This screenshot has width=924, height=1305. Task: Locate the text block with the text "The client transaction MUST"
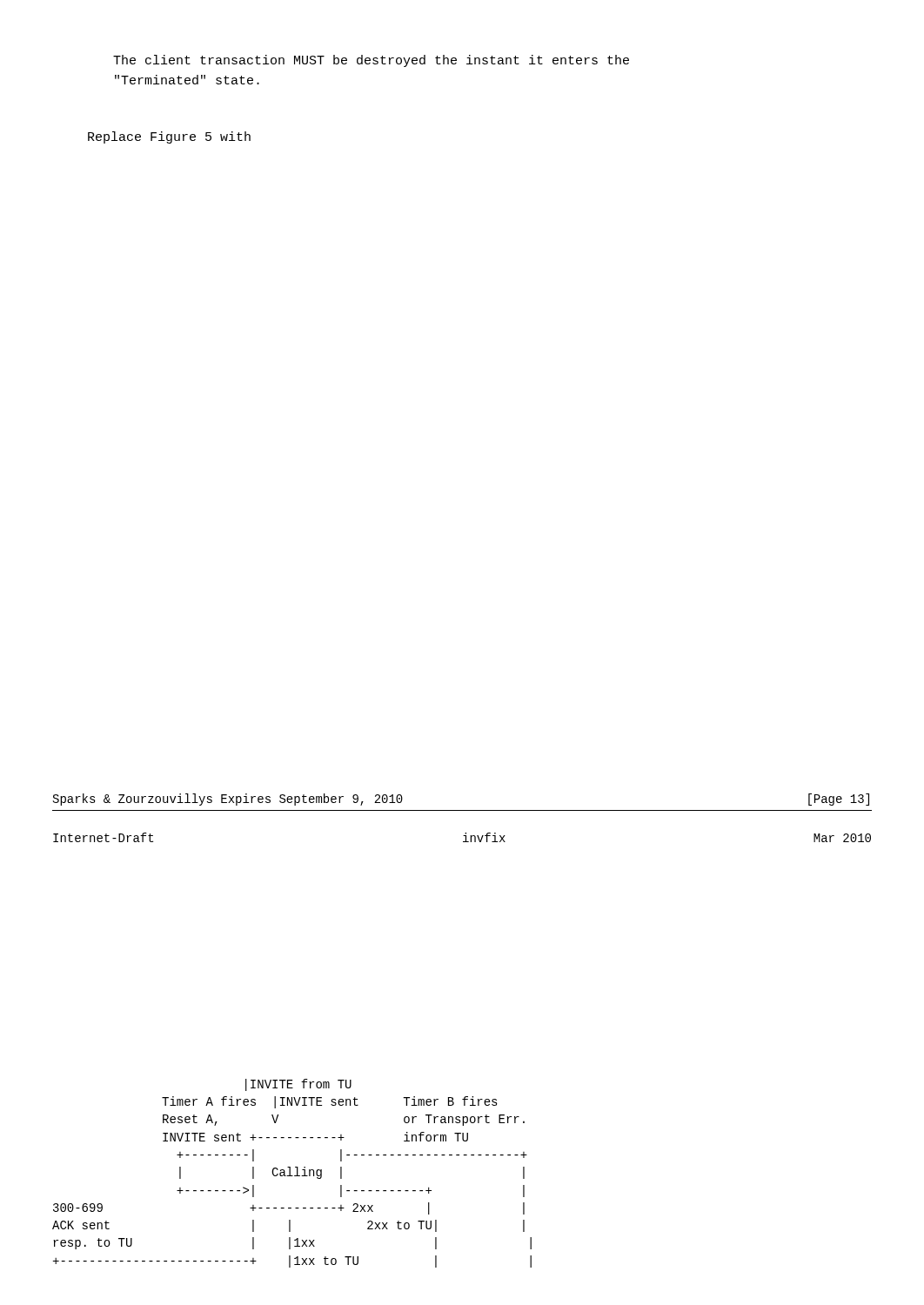pyautogui.click(x=372, y=71)
